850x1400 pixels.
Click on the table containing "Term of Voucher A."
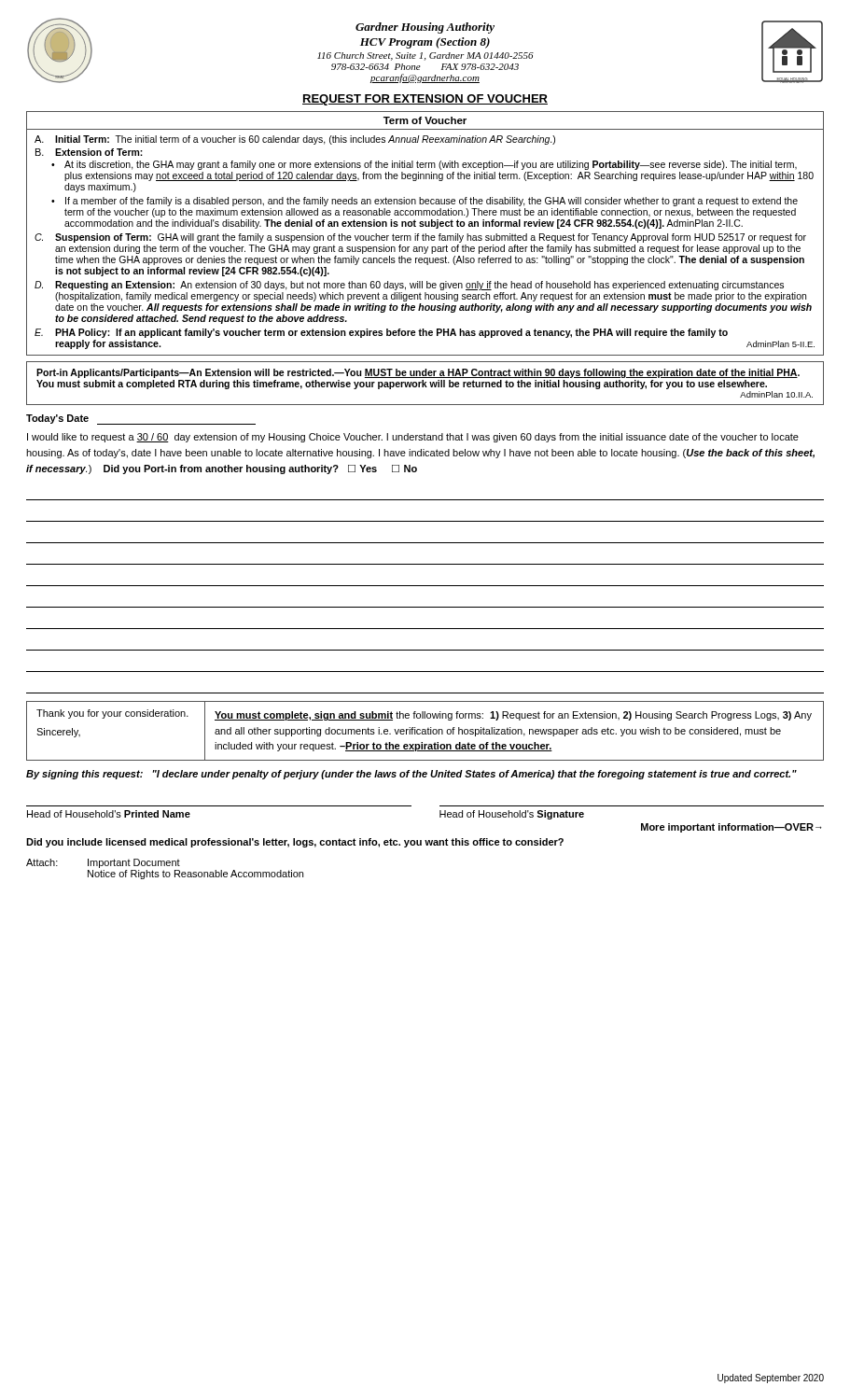(425, 233)
